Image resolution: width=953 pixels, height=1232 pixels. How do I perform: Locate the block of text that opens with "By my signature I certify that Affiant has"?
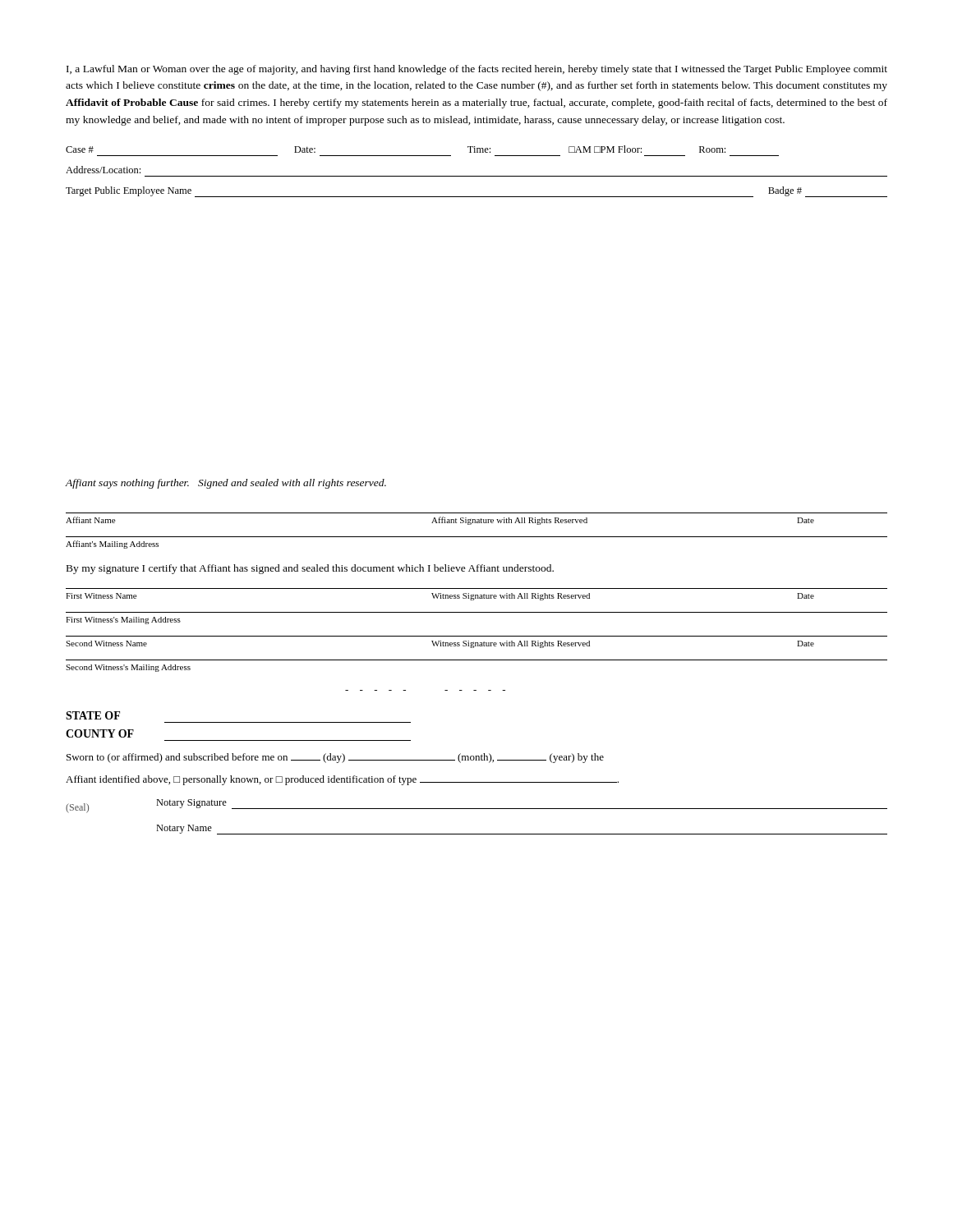(310, 568)
